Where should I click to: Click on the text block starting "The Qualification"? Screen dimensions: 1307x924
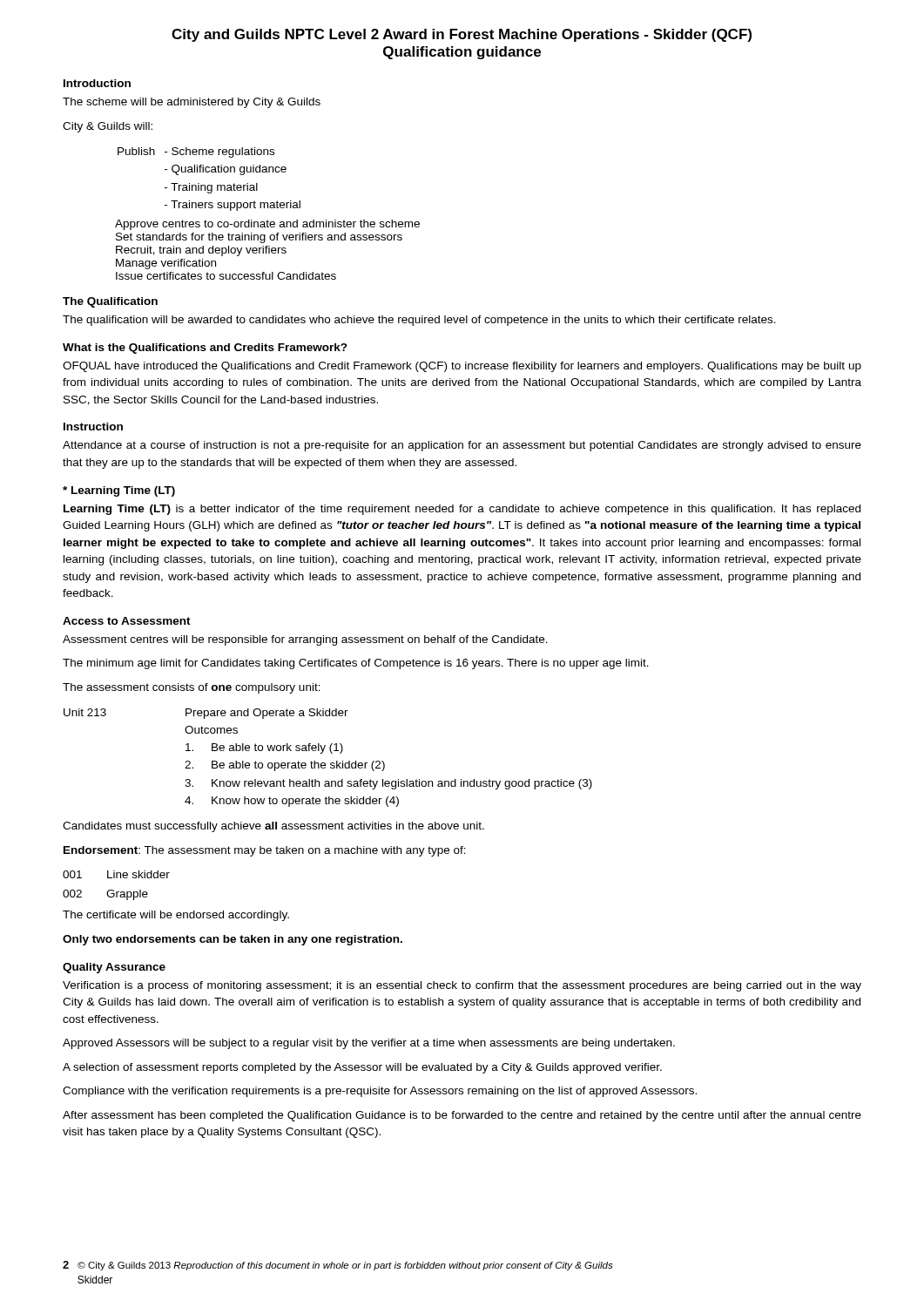(110, 301)
